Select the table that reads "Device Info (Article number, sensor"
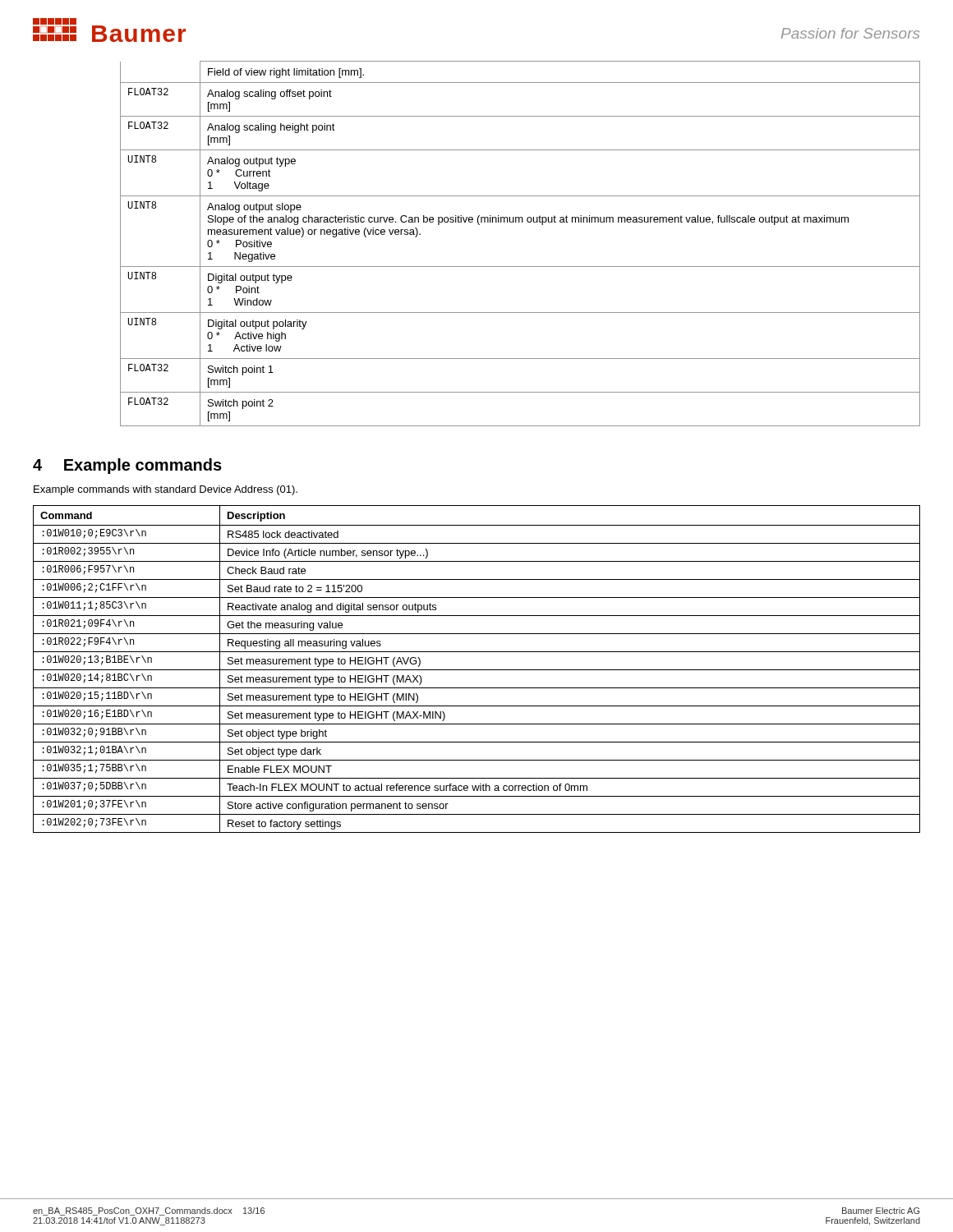953x1232 pixels. tap(476, 669)
